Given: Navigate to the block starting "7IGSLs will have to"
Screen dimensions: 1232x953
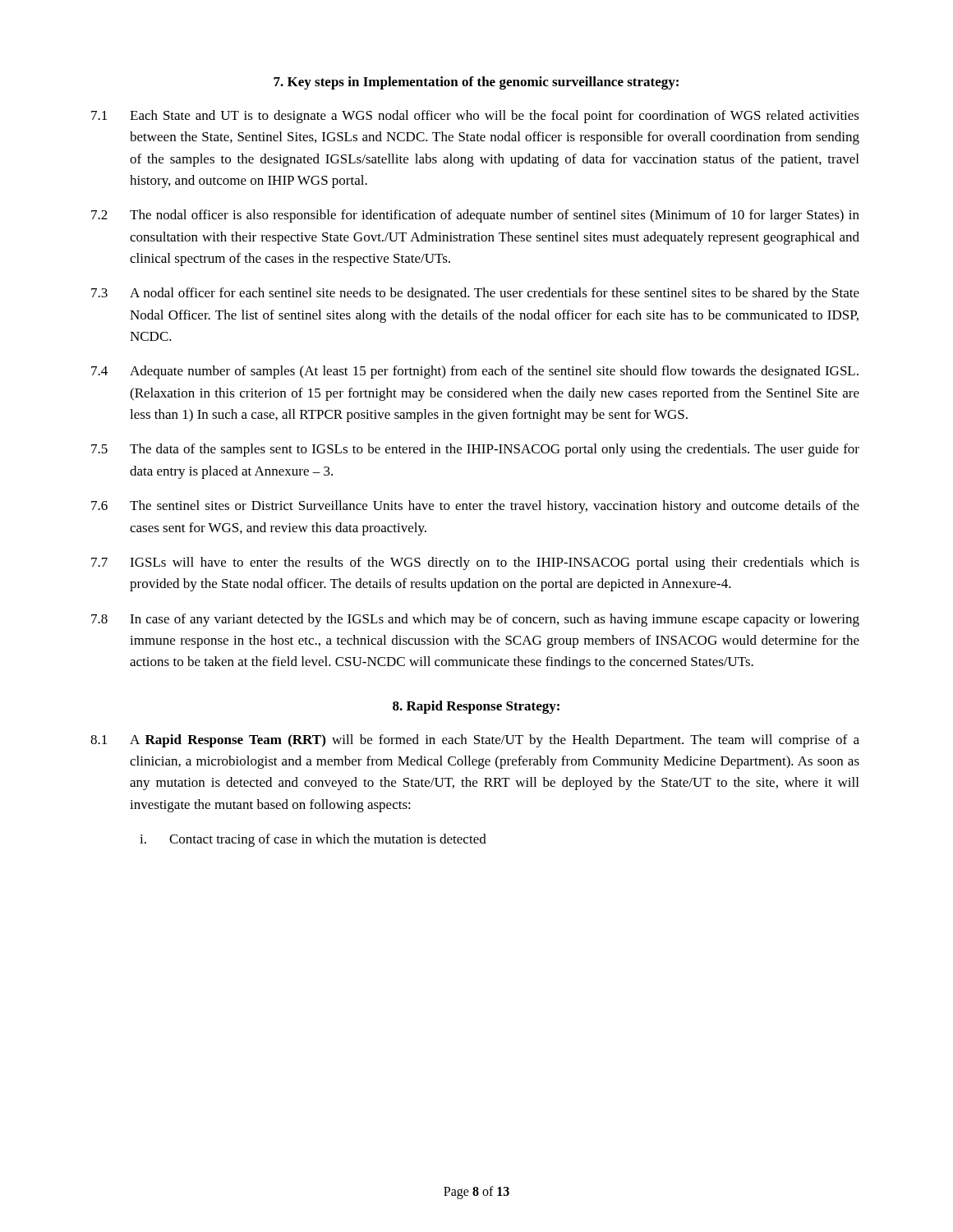Looking at the screenshot, I should point(475,573).
